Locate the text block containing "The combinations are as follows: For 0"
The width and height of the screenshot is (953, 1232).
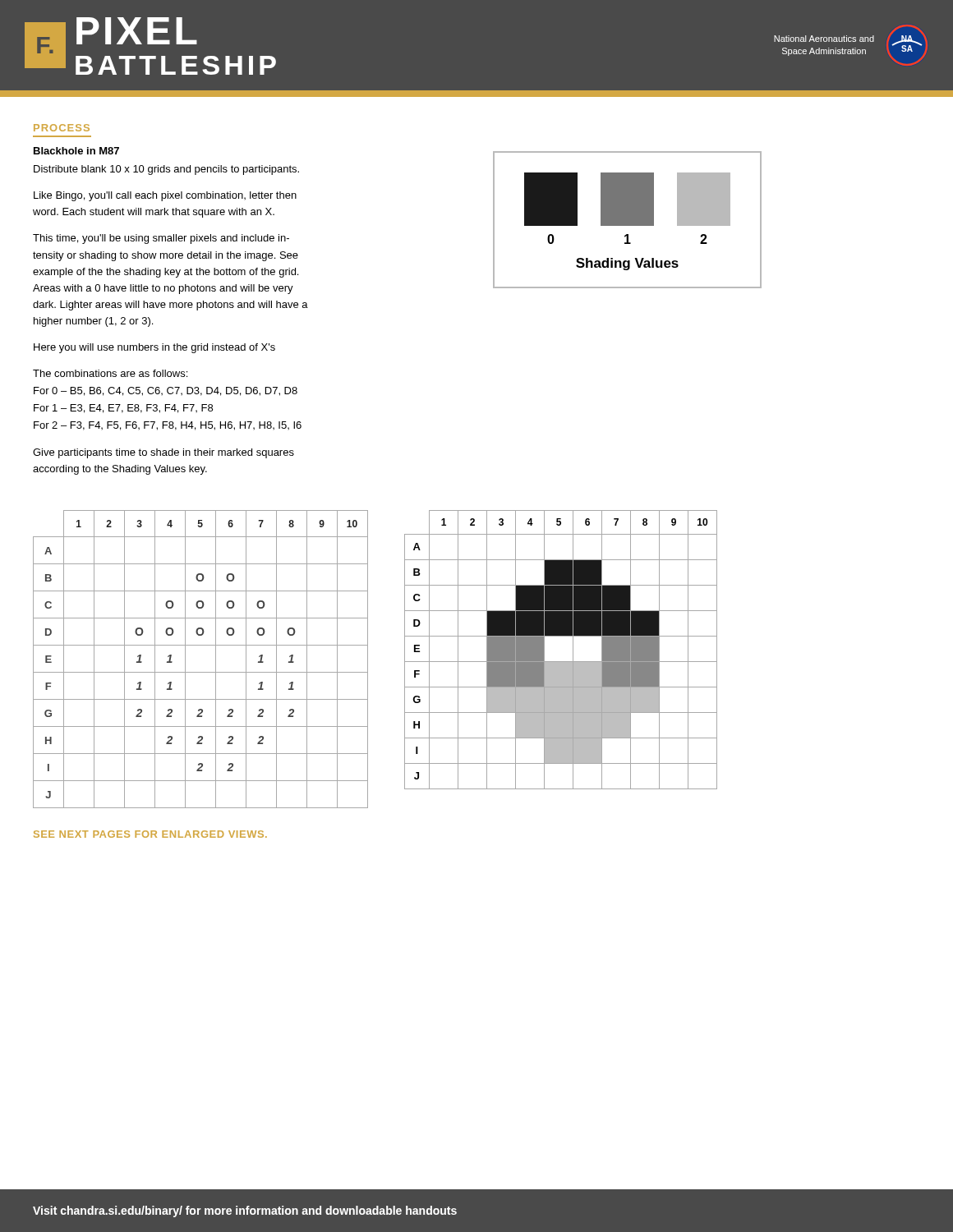[x=167, y=399]
